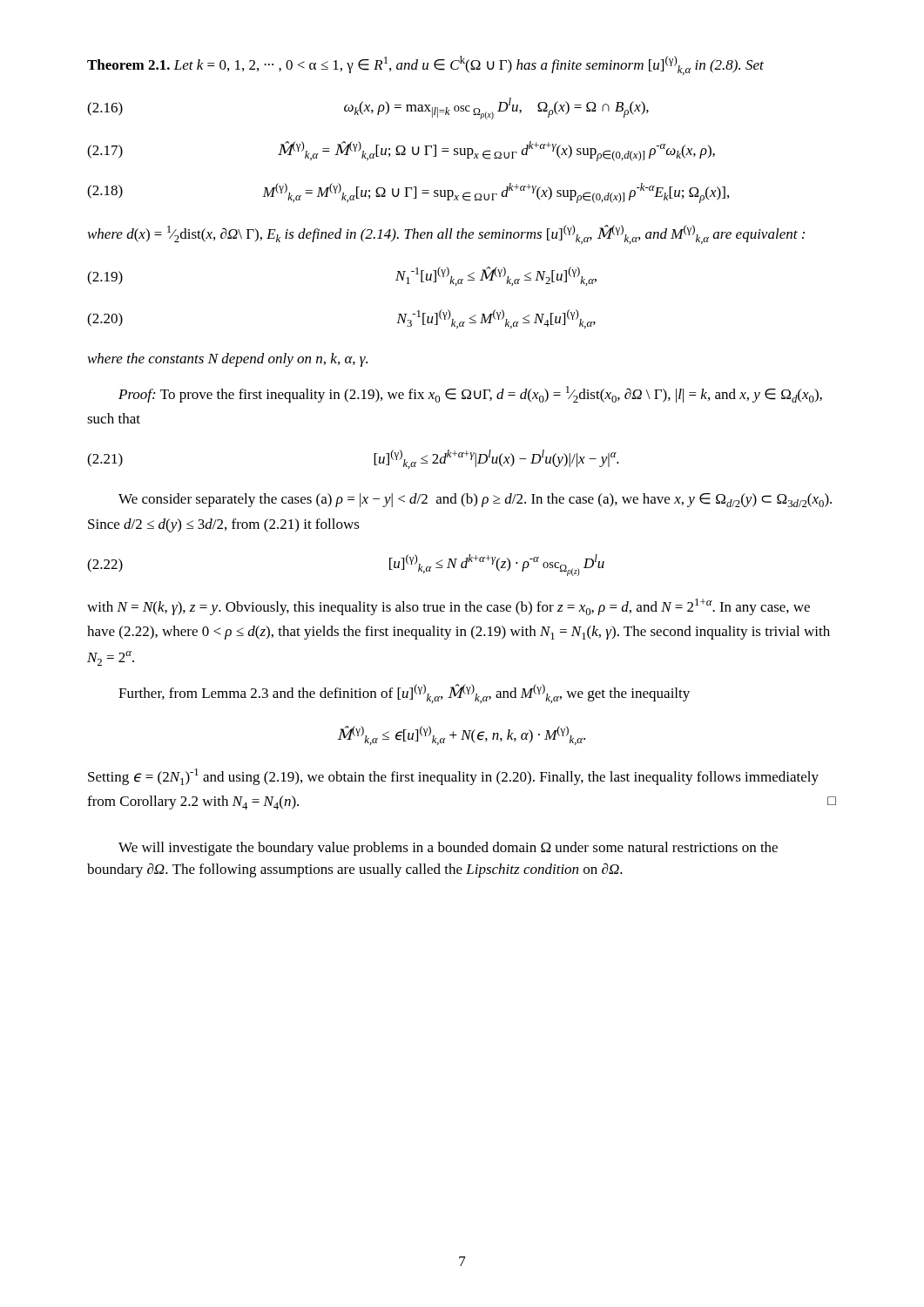Navigate to the region starting "(2.16) ωk(x, ρ) ="
The height and width of the screenshot is (1307, 924).
[462, 108]
